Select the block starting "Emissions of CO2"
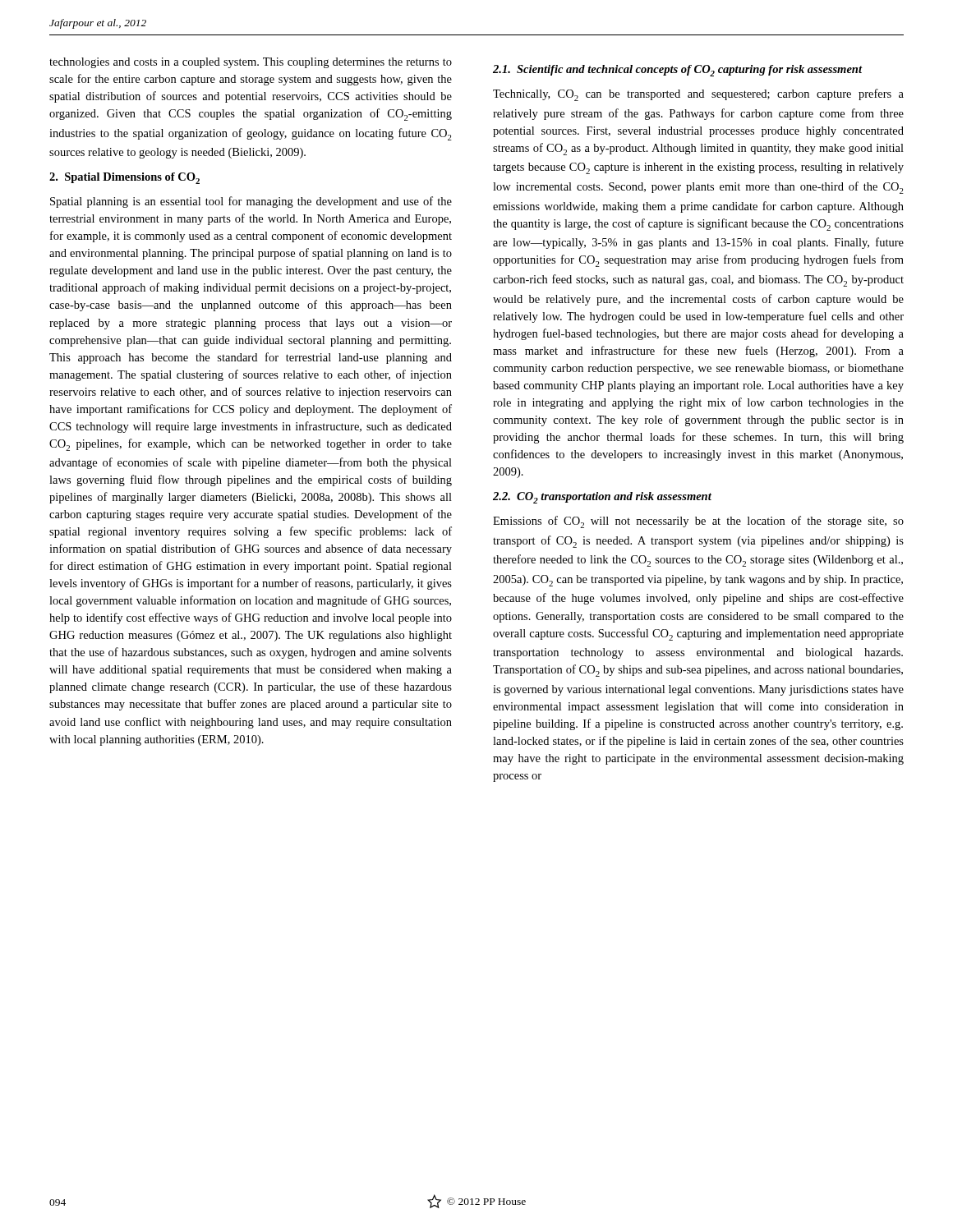The width and height of the screenshot is (953, 1232). pyautogui.click(x=698, y=648)
